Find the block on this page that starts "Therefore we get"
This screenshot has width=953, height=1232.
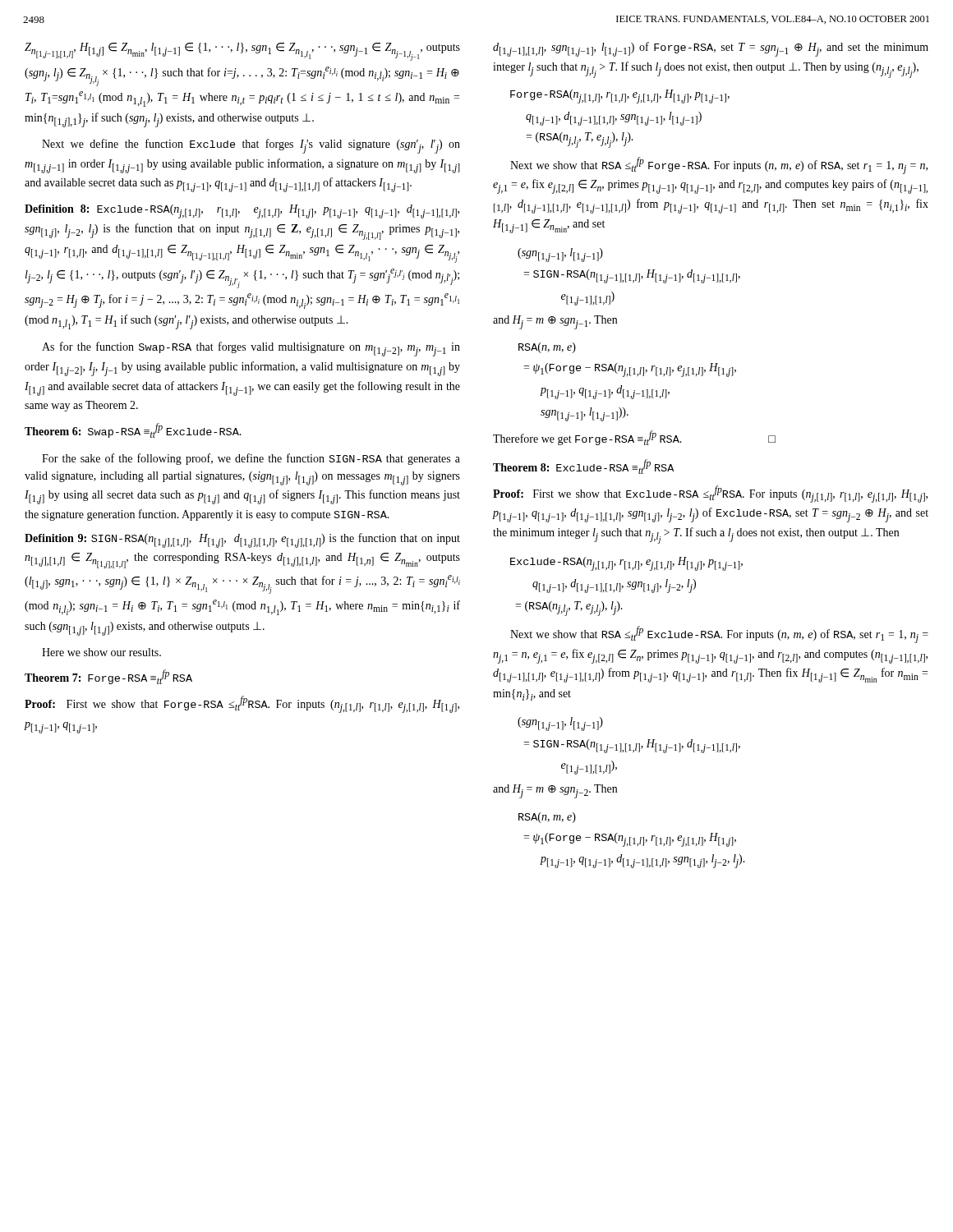(634, 439)
